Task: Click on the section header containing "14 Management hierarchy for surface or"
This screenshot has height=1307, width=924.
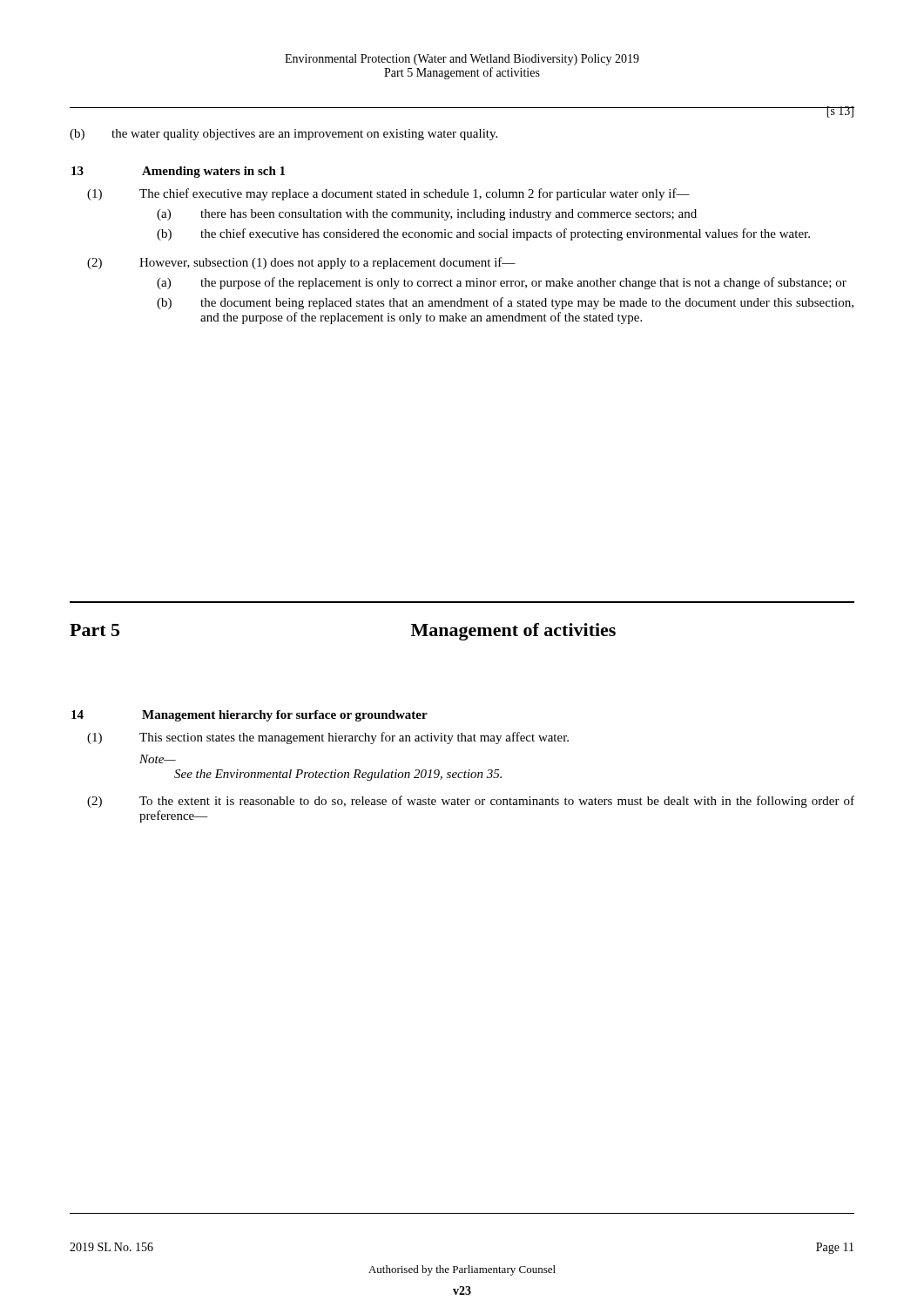Action: coord(250,716)
